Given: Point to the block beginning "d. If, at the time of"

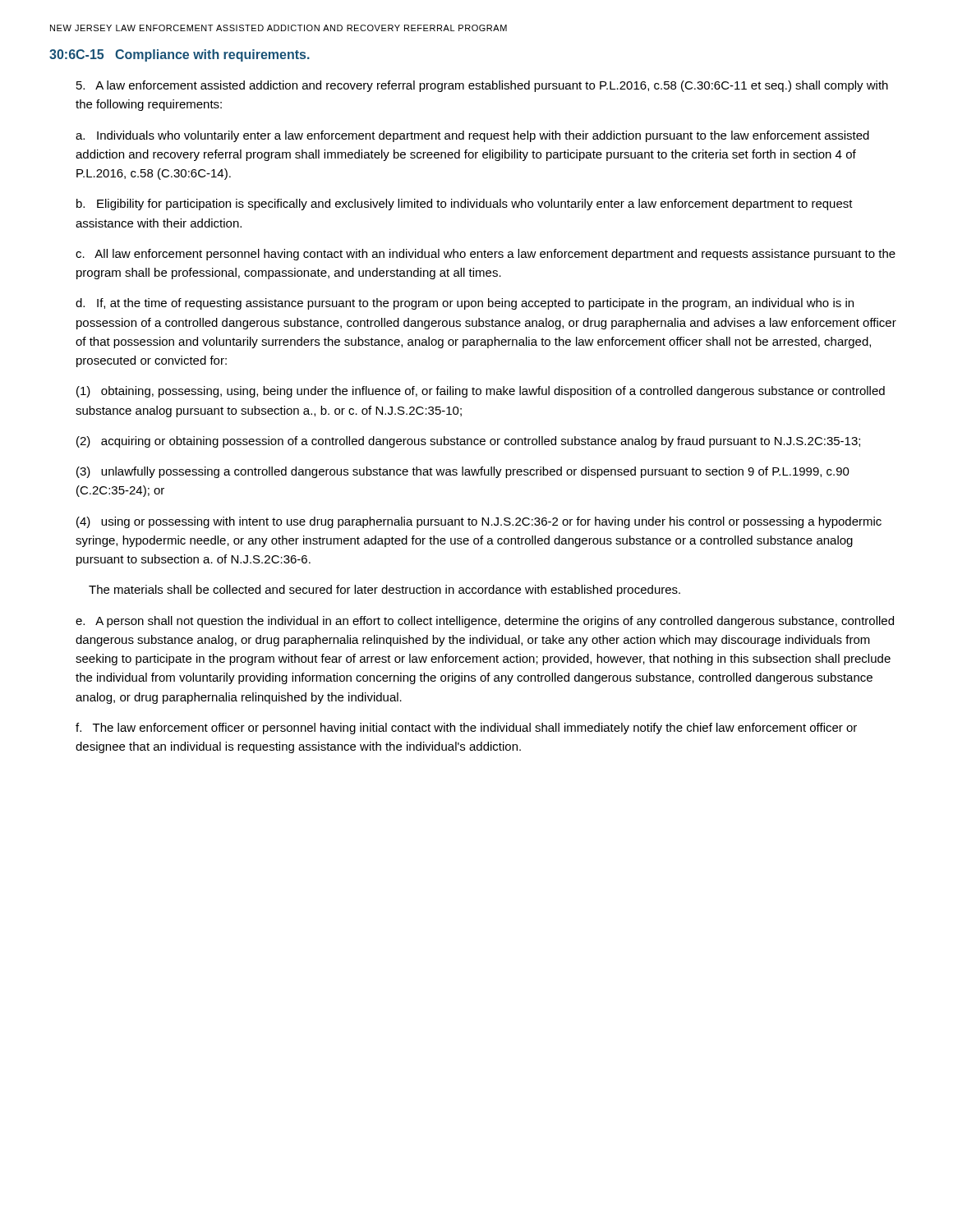Looking at the screenshot, I should point(486,332).
